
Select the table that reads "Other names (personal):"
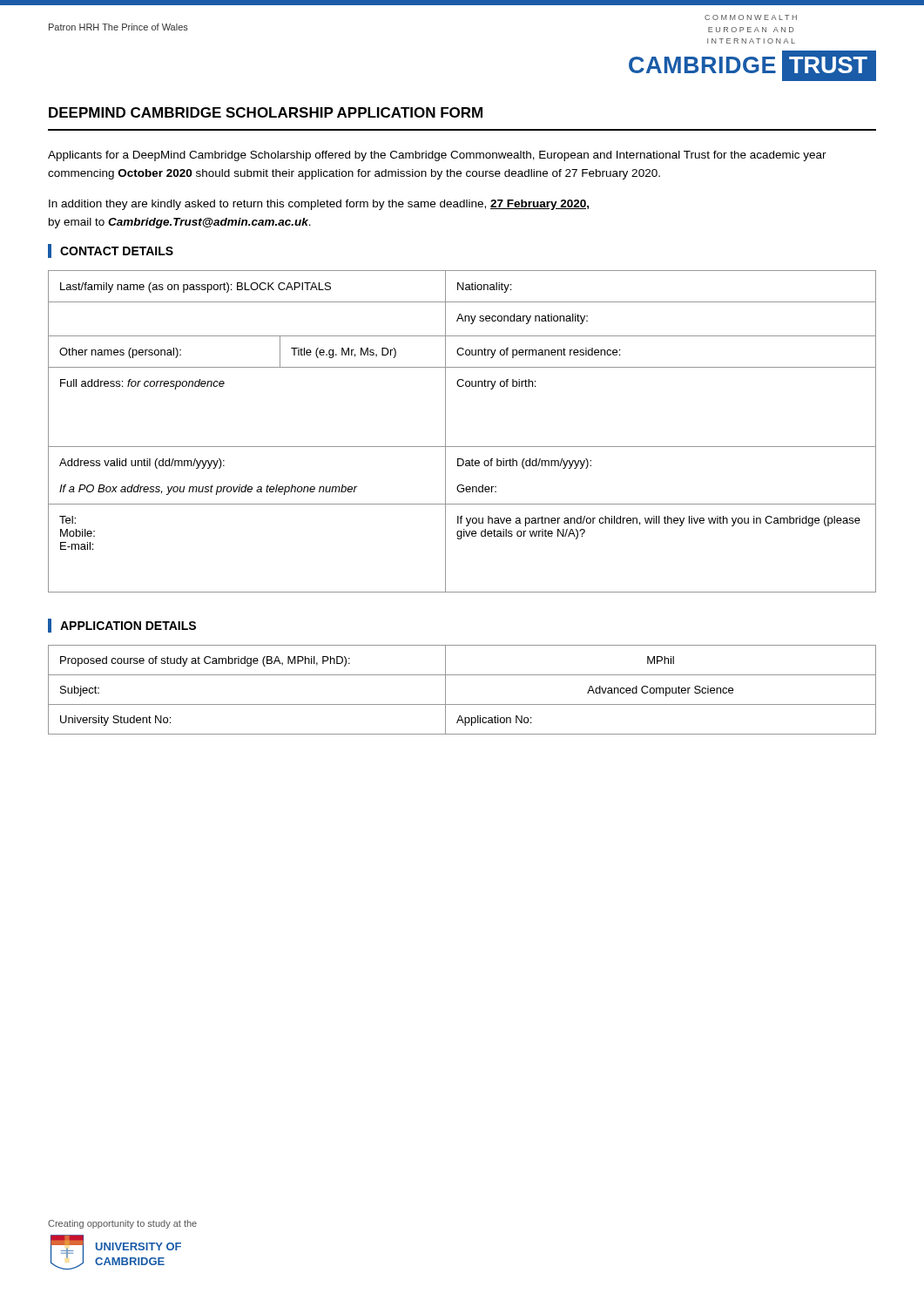[462, 431]
